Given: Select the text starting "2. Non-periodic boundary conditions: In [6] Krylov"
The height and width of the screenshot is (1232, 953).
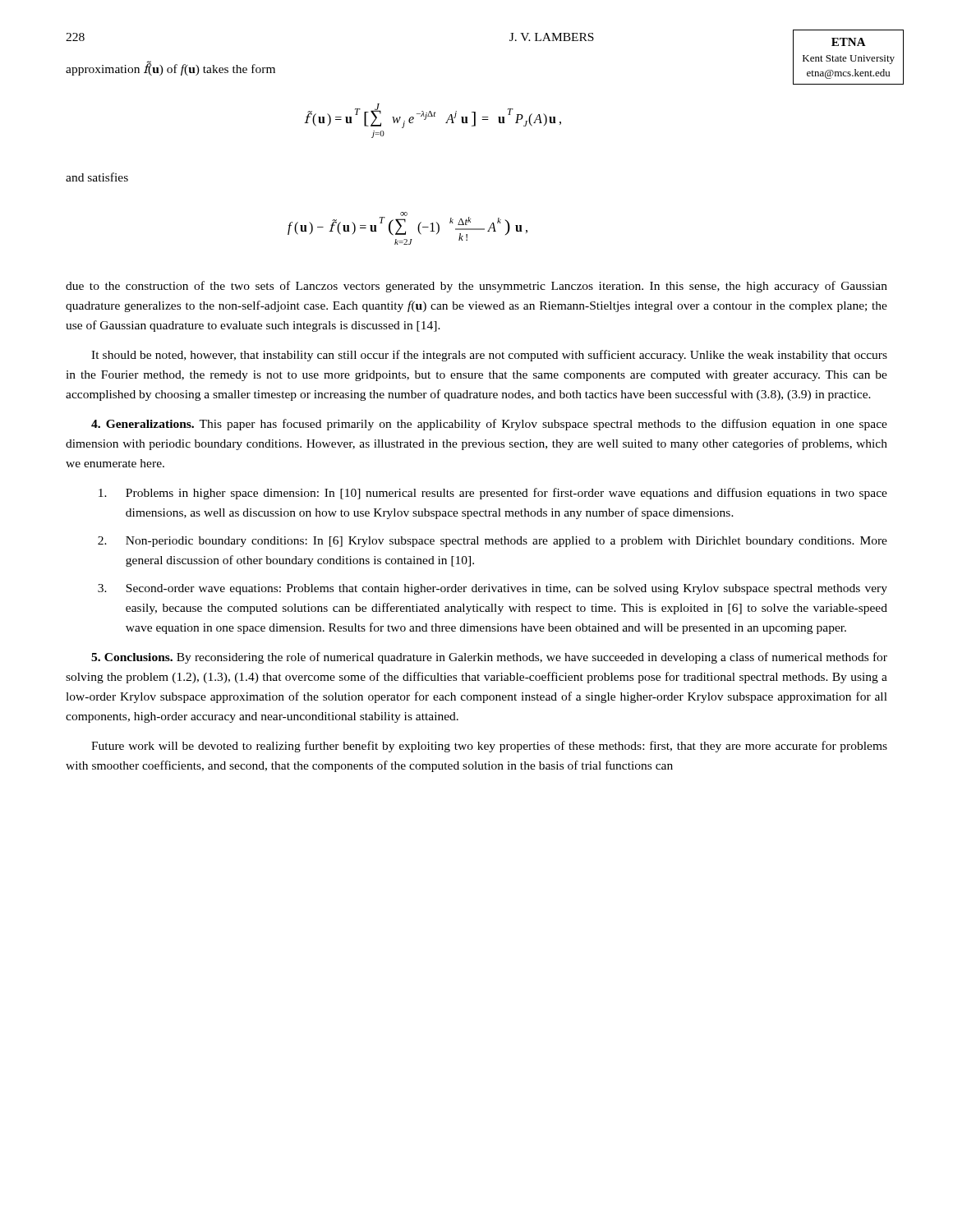Looking at the screenshot, I should point(492,550).
